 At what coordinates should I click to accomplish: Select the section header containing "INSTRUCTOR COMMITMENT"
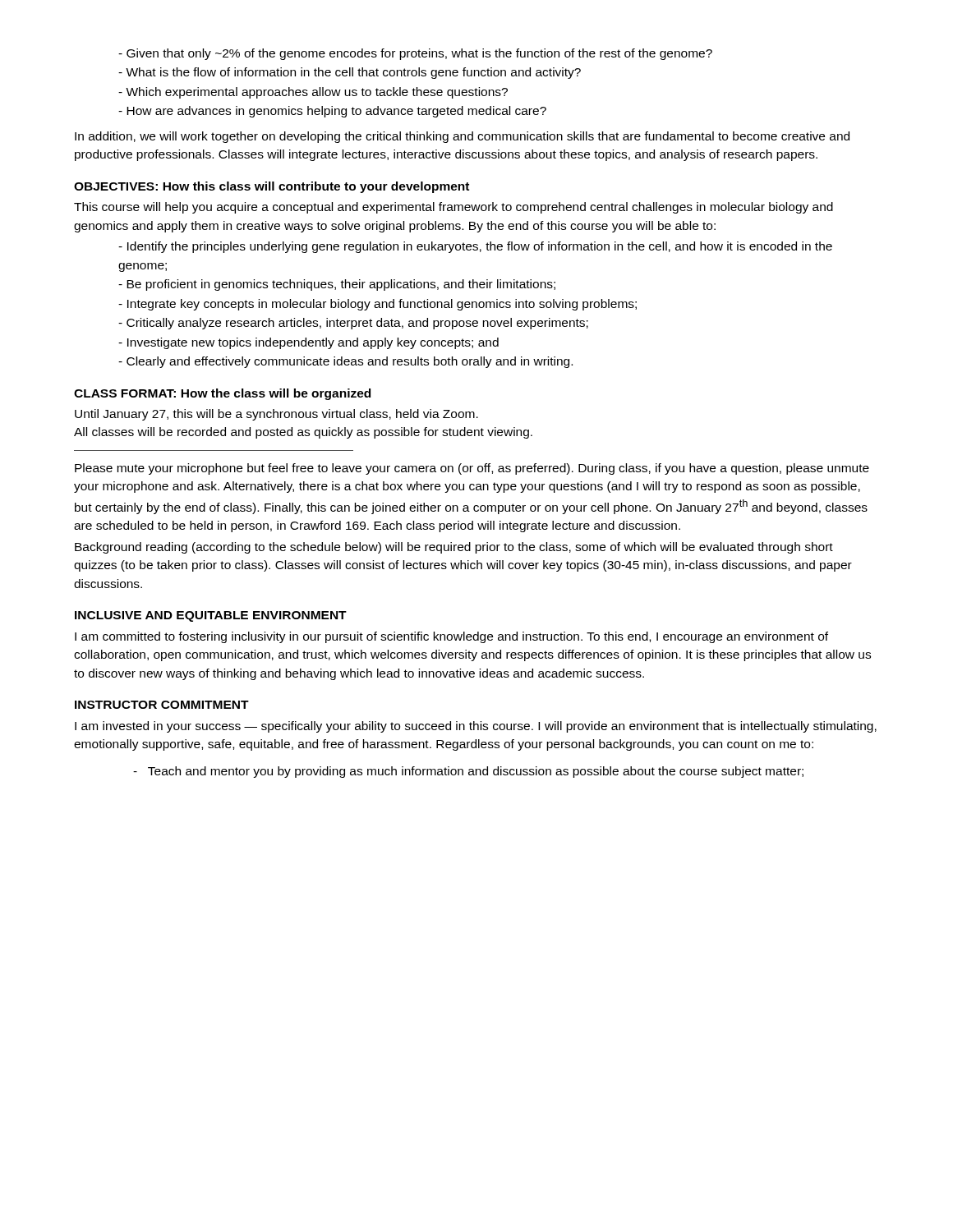click(x=161, y=704)
